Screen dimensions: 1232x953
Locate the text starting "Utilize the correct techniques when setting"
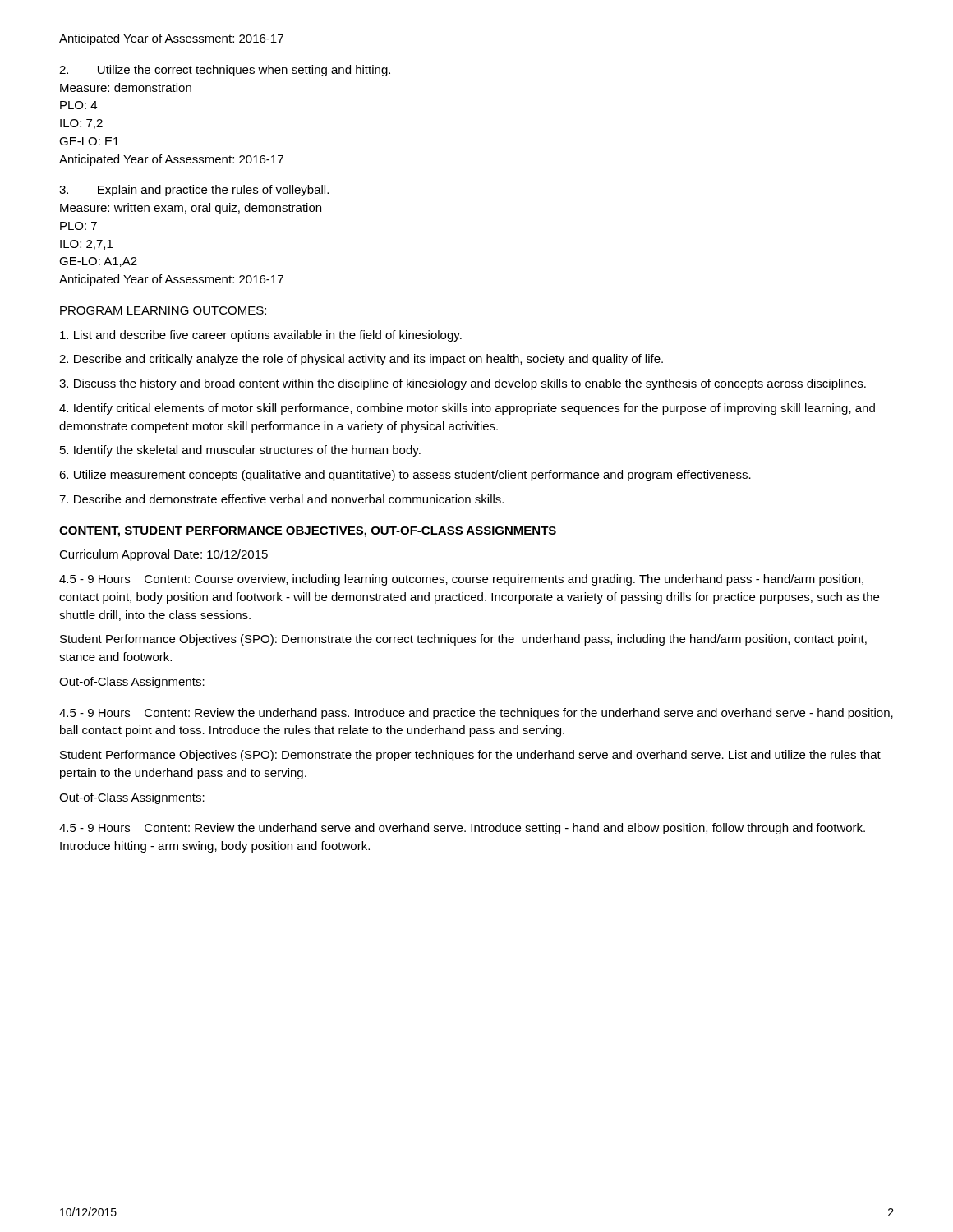[x=225, y=71]
